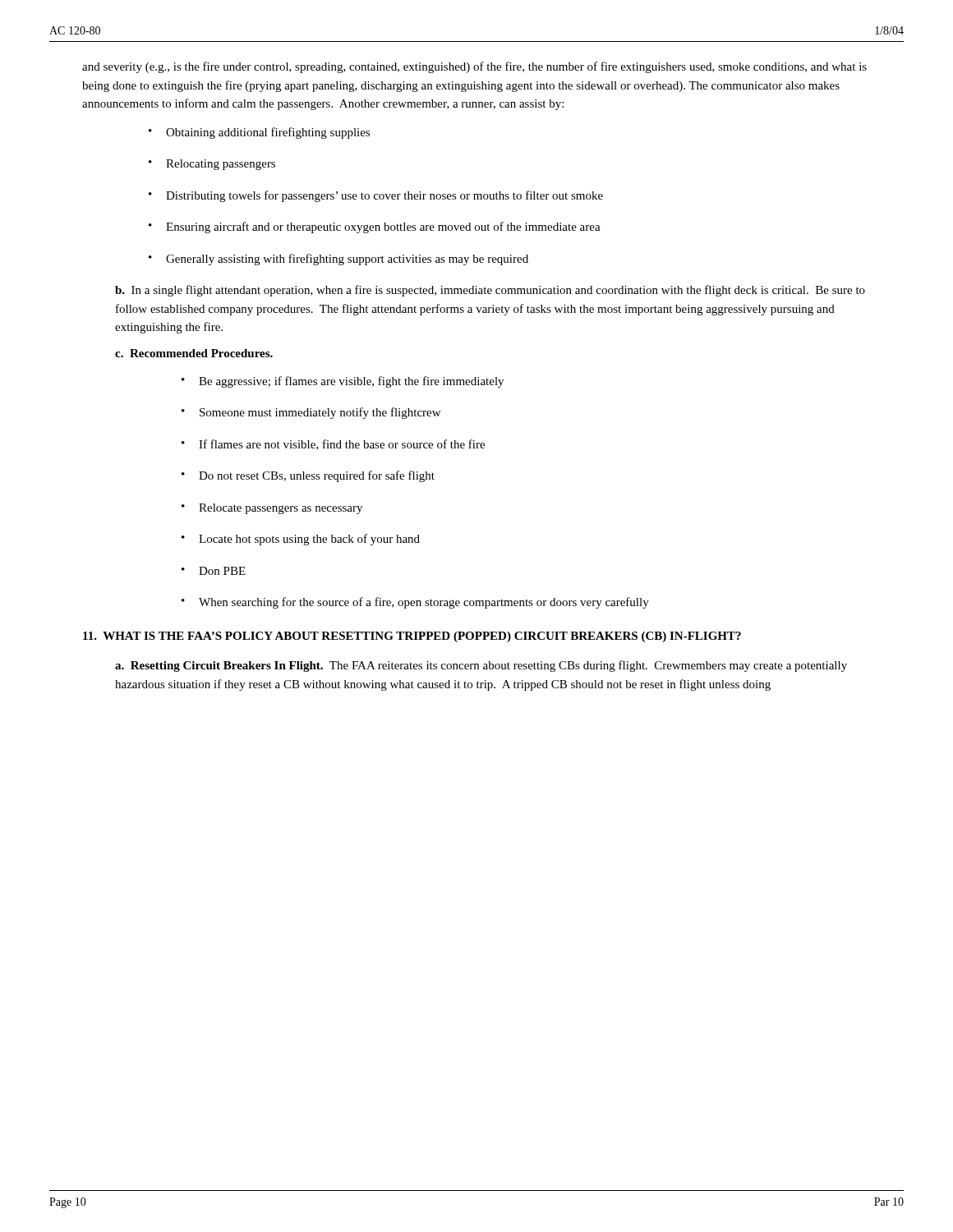Select the section header with the text "c. Recommended Procedures."
Viewport: 953px width, 1232px height.
[x=194, y=353]
